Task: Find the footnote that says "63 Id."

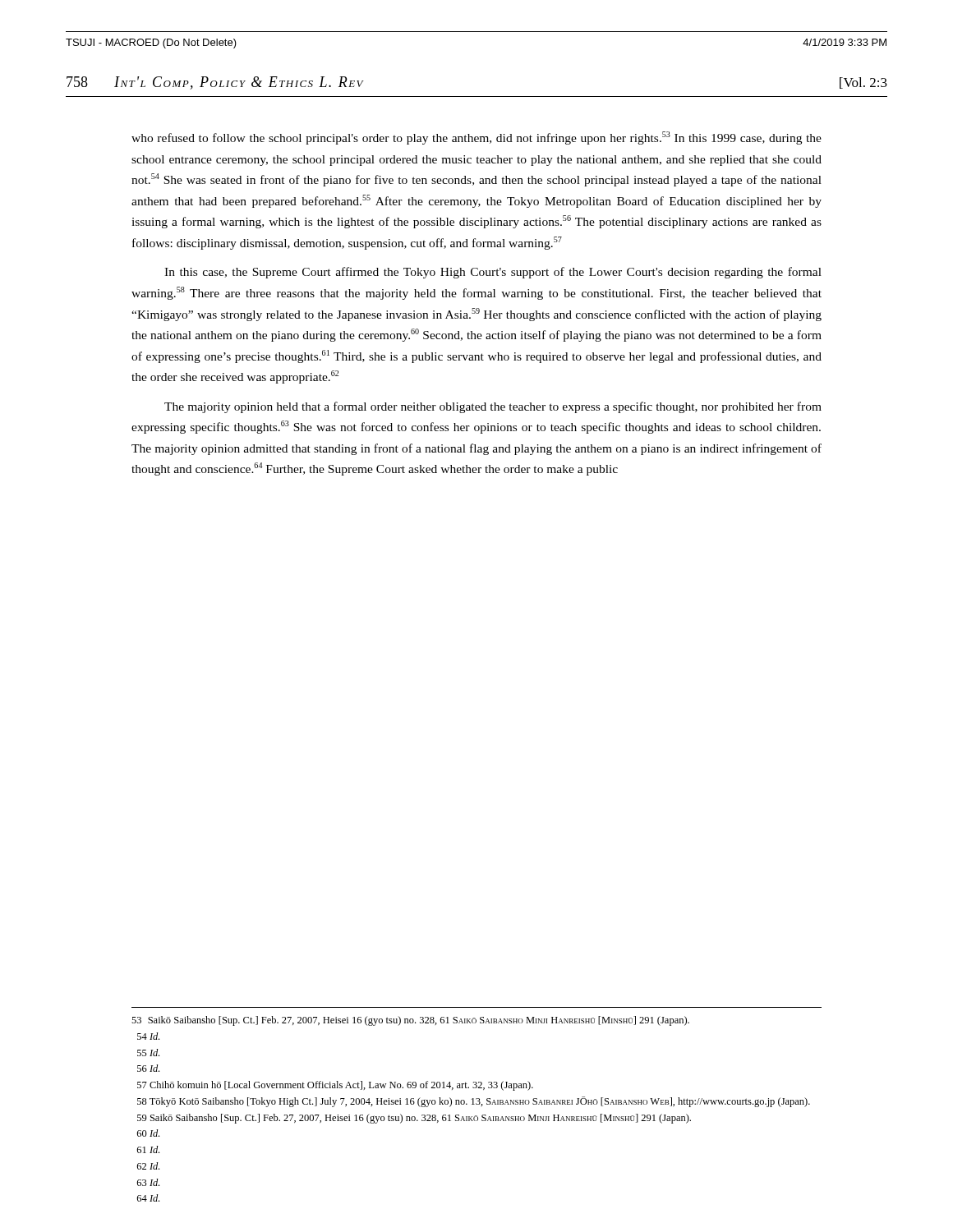Action: point(146,1182)
